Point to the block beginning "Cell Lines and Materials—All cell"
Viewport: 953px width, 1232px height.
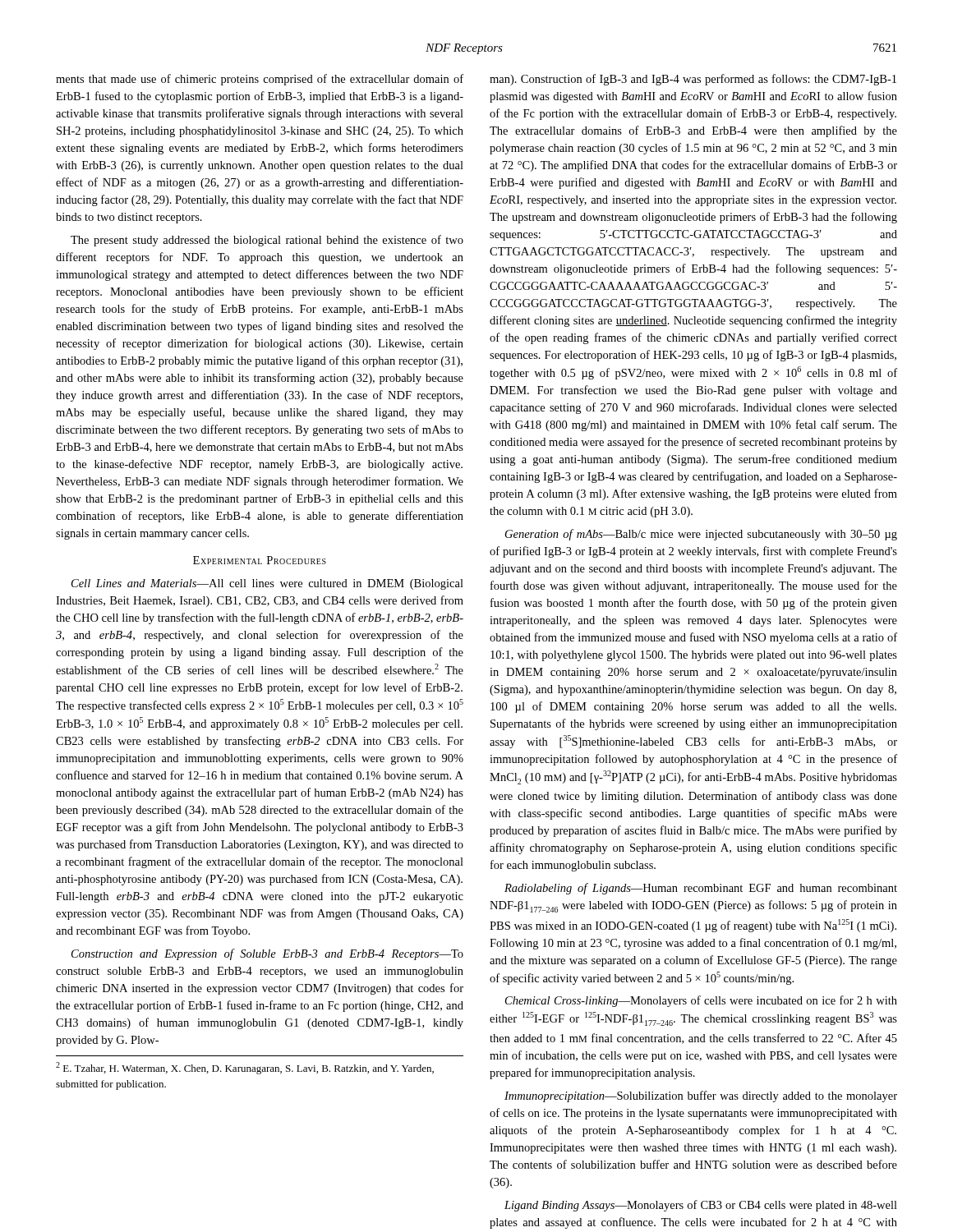(x=260, y=757)
